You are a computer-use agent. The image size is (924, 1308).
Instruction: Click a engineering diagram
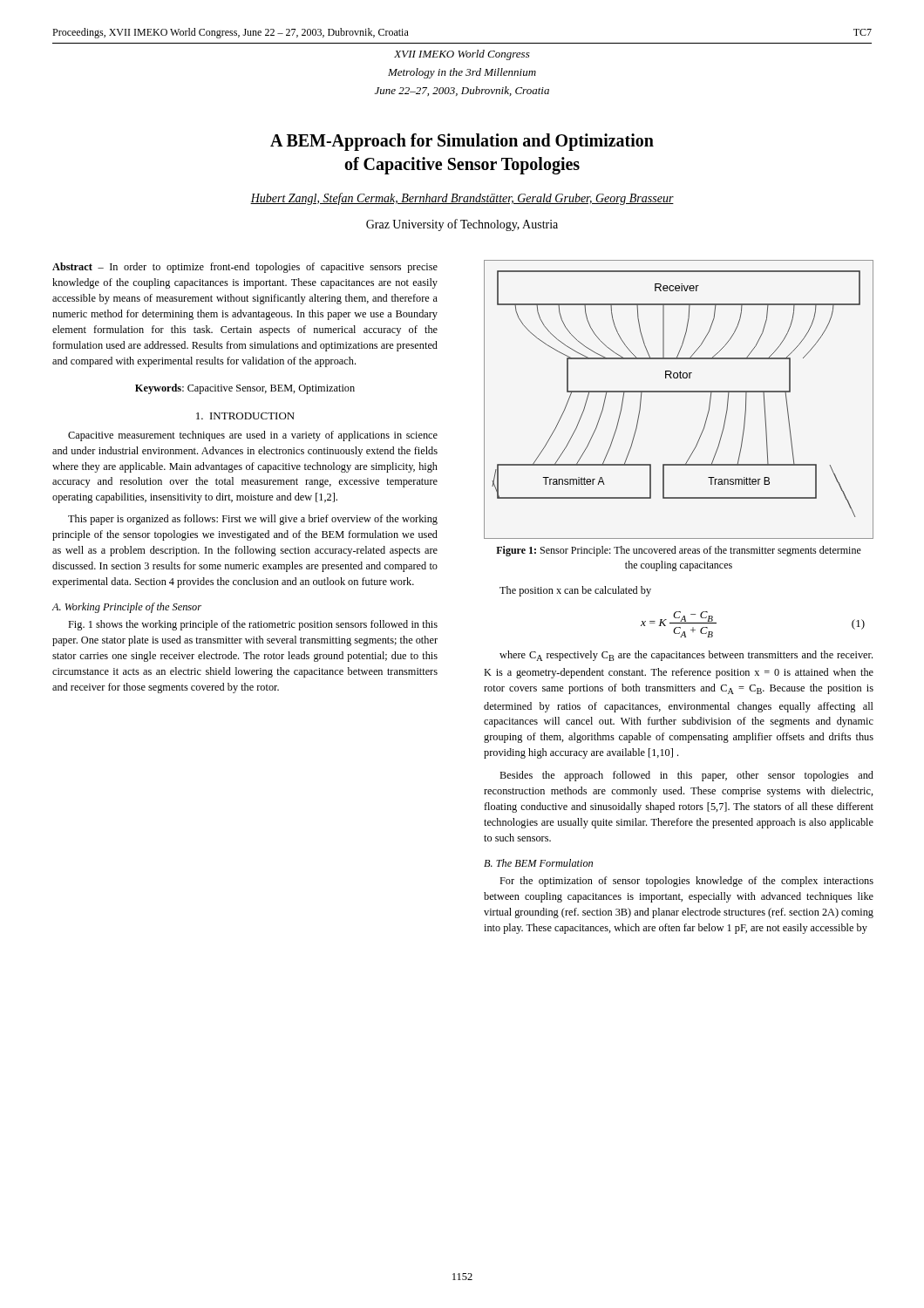679,399
